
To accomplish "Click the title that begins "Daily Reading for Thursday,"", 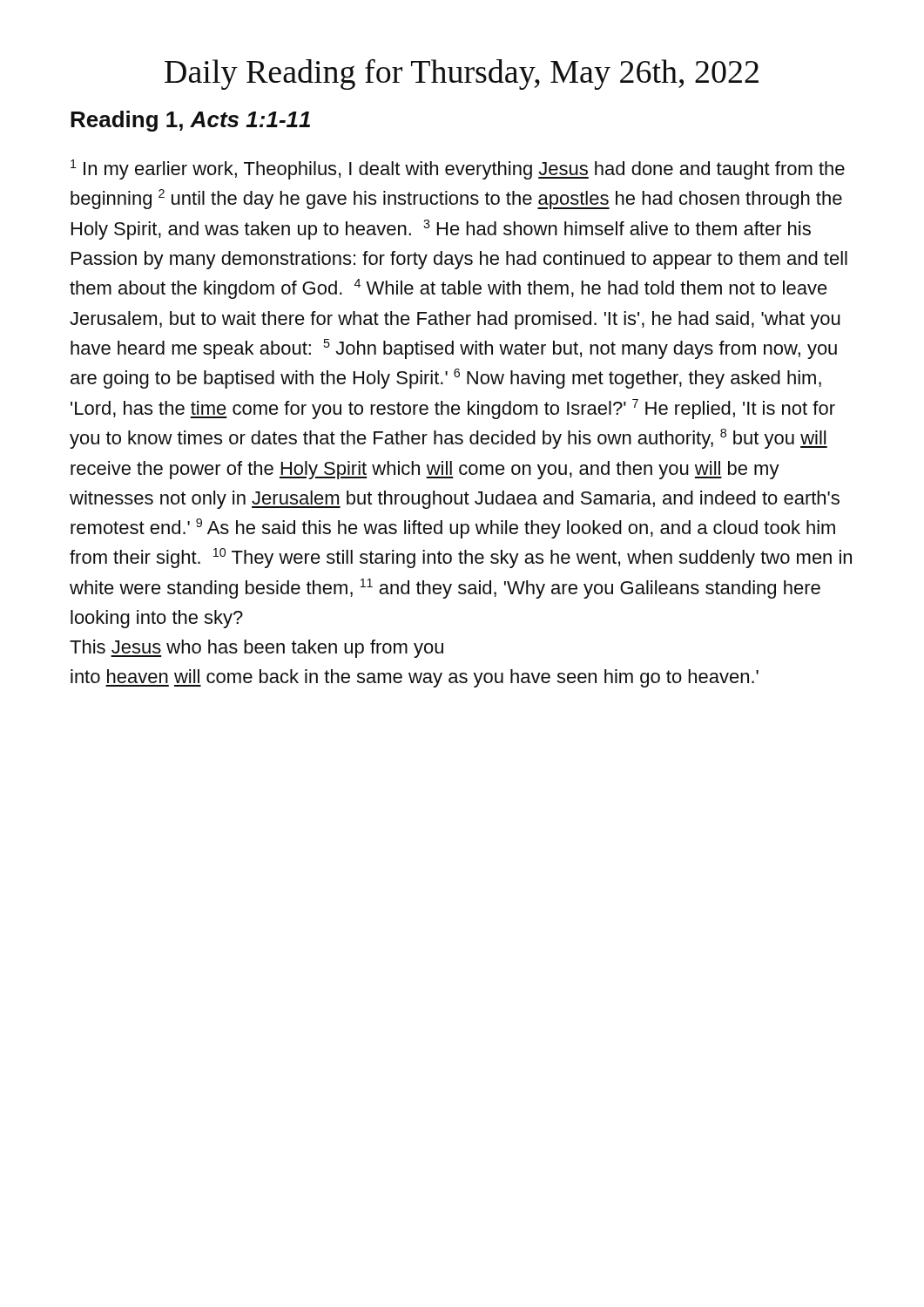I will coord(462,71).
